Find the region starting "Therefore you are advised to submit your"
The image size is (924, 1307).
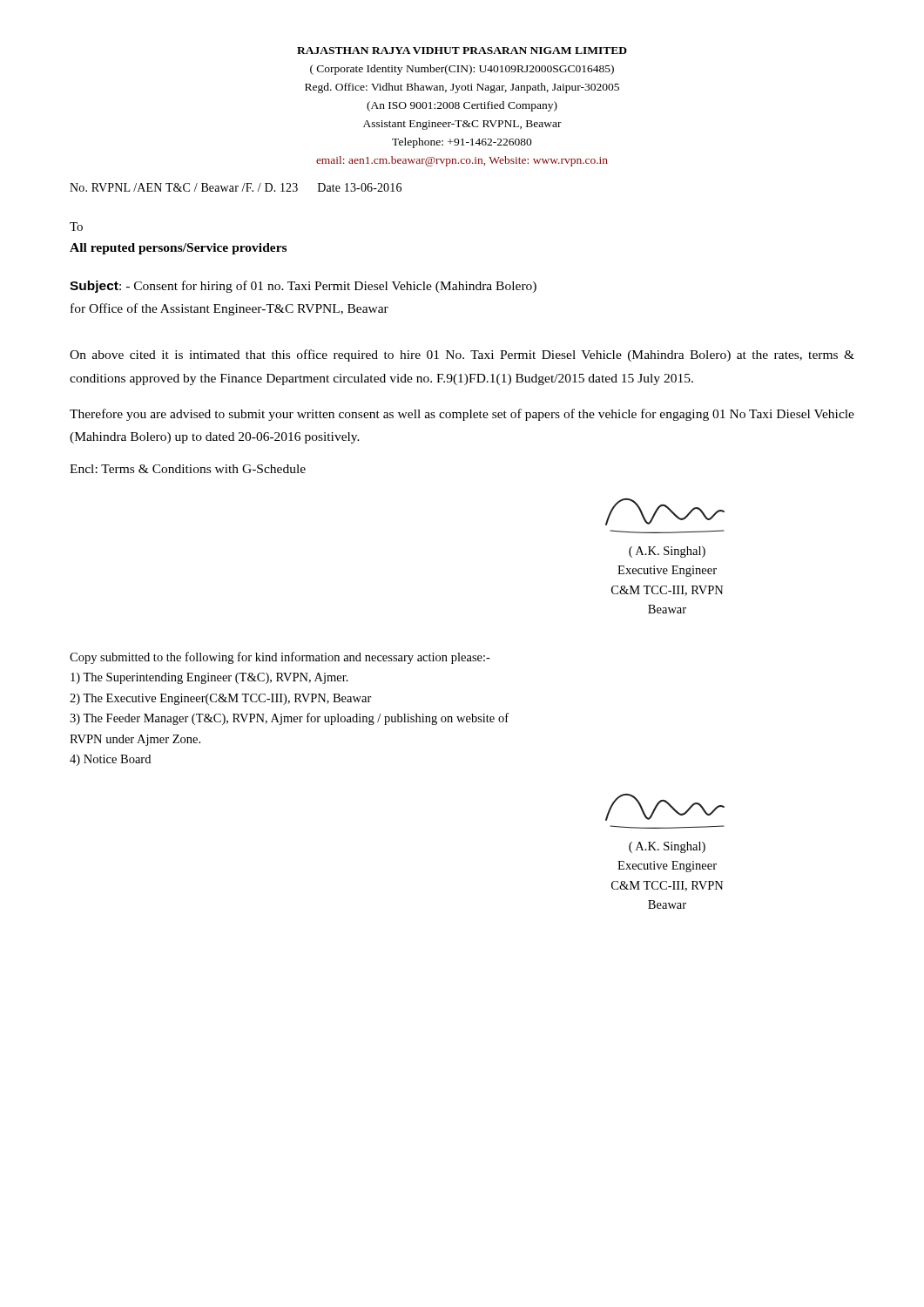point(462,425)
